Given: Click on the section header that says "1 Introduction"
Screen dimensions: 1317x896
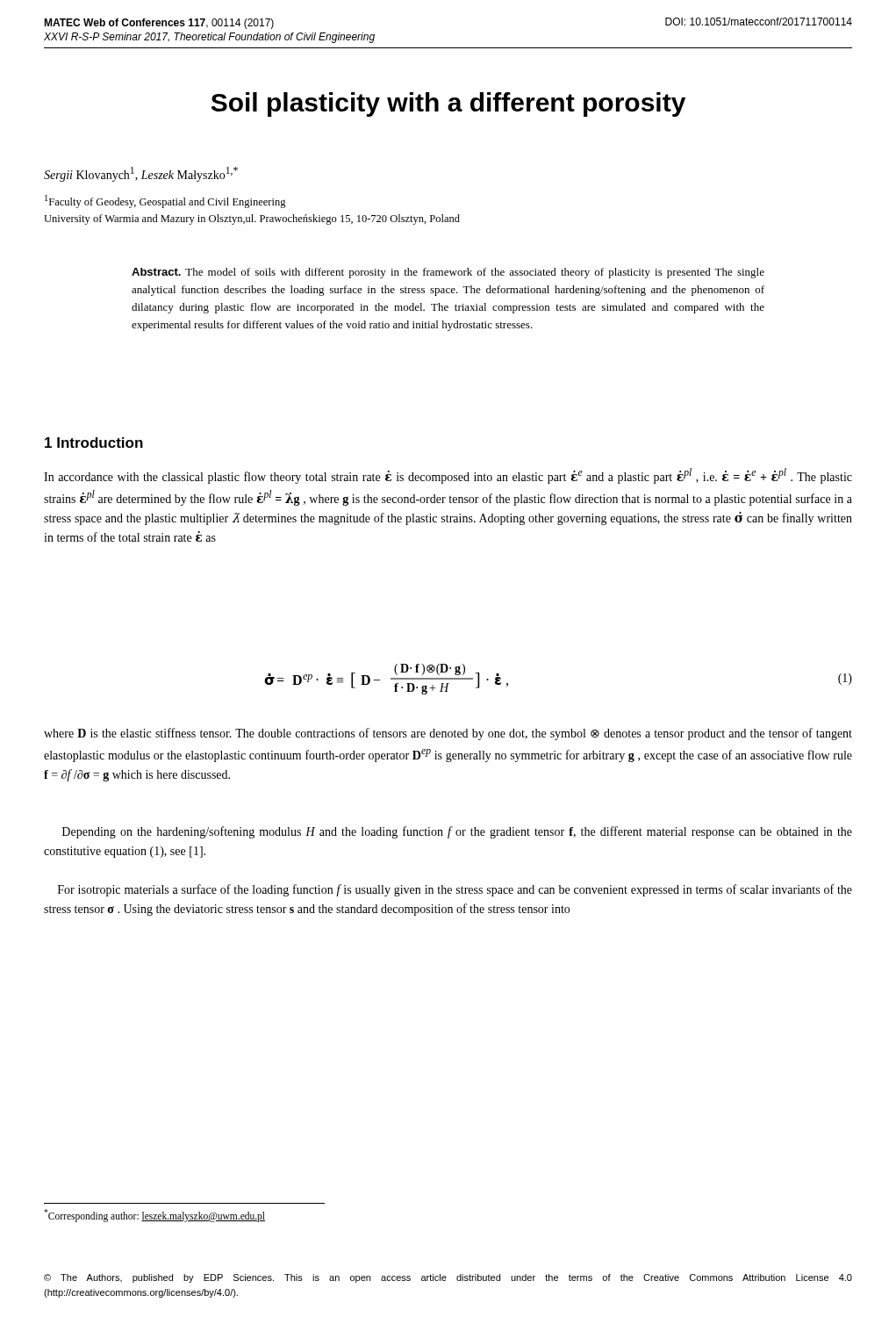Looking at the screenshot, I should coord(94,443).
